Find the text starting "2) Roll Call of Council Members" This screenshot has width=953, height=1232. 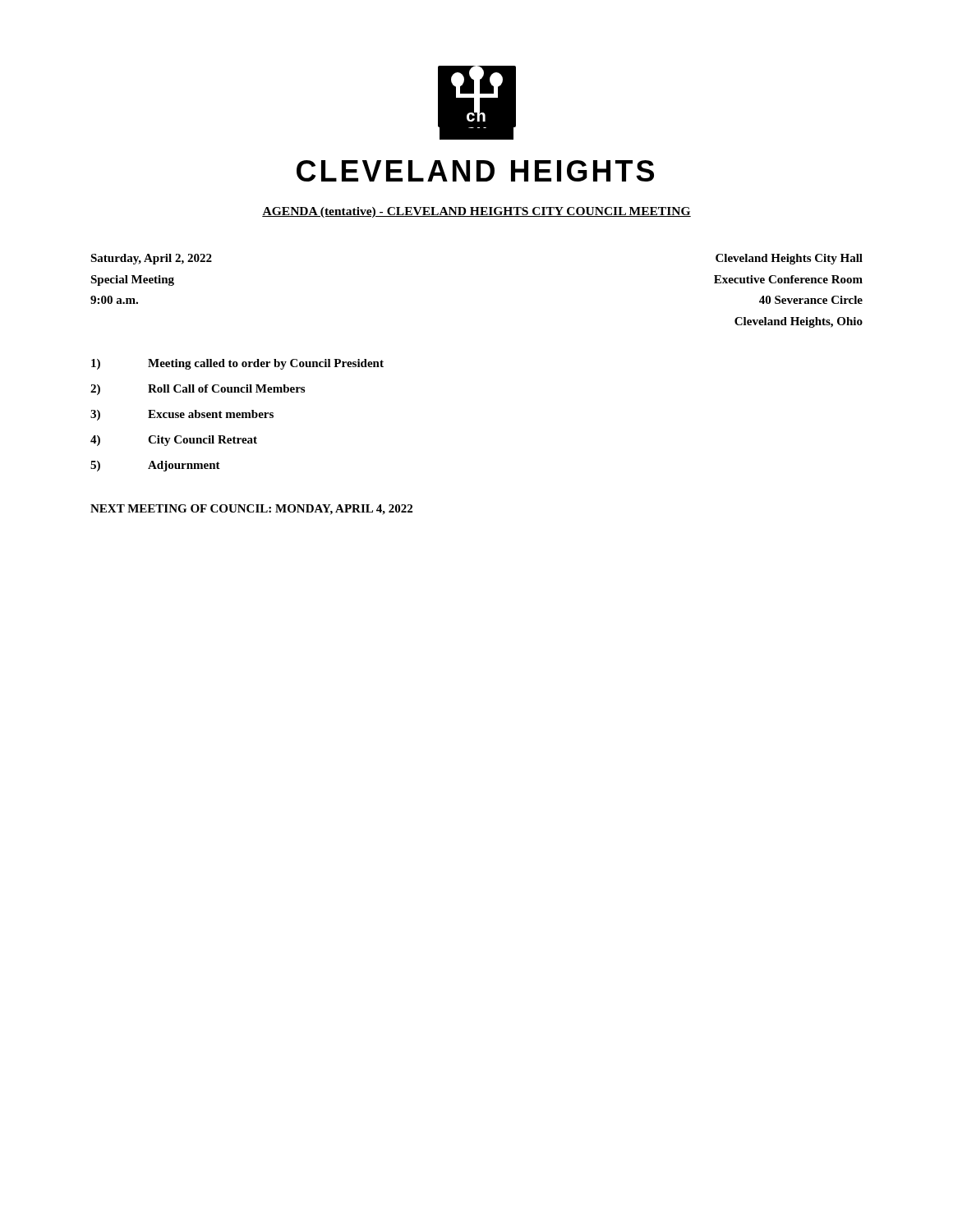(x=198, y=389)
